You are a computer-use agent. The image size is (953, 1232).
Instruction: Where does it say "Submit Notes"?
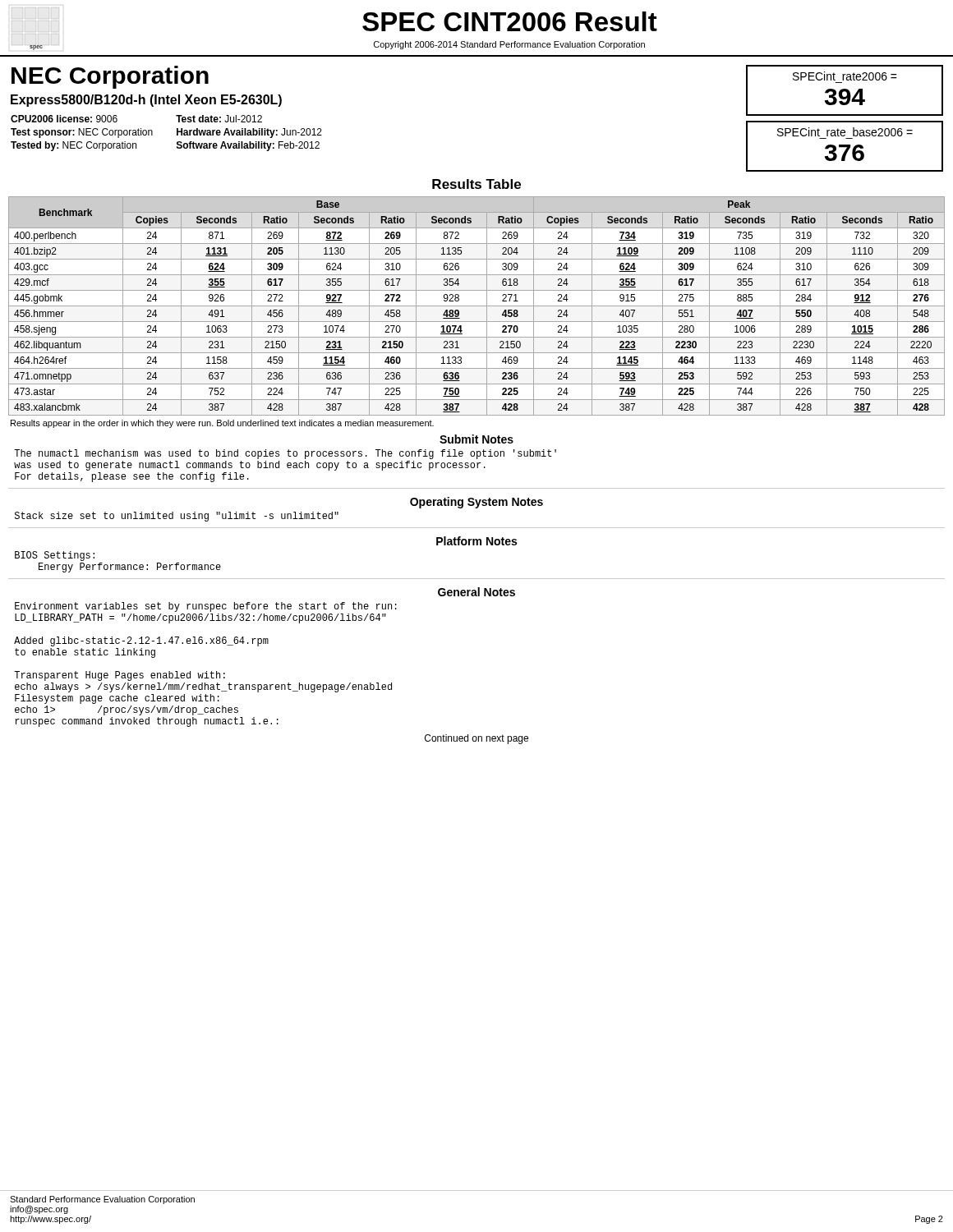[476, 439]
